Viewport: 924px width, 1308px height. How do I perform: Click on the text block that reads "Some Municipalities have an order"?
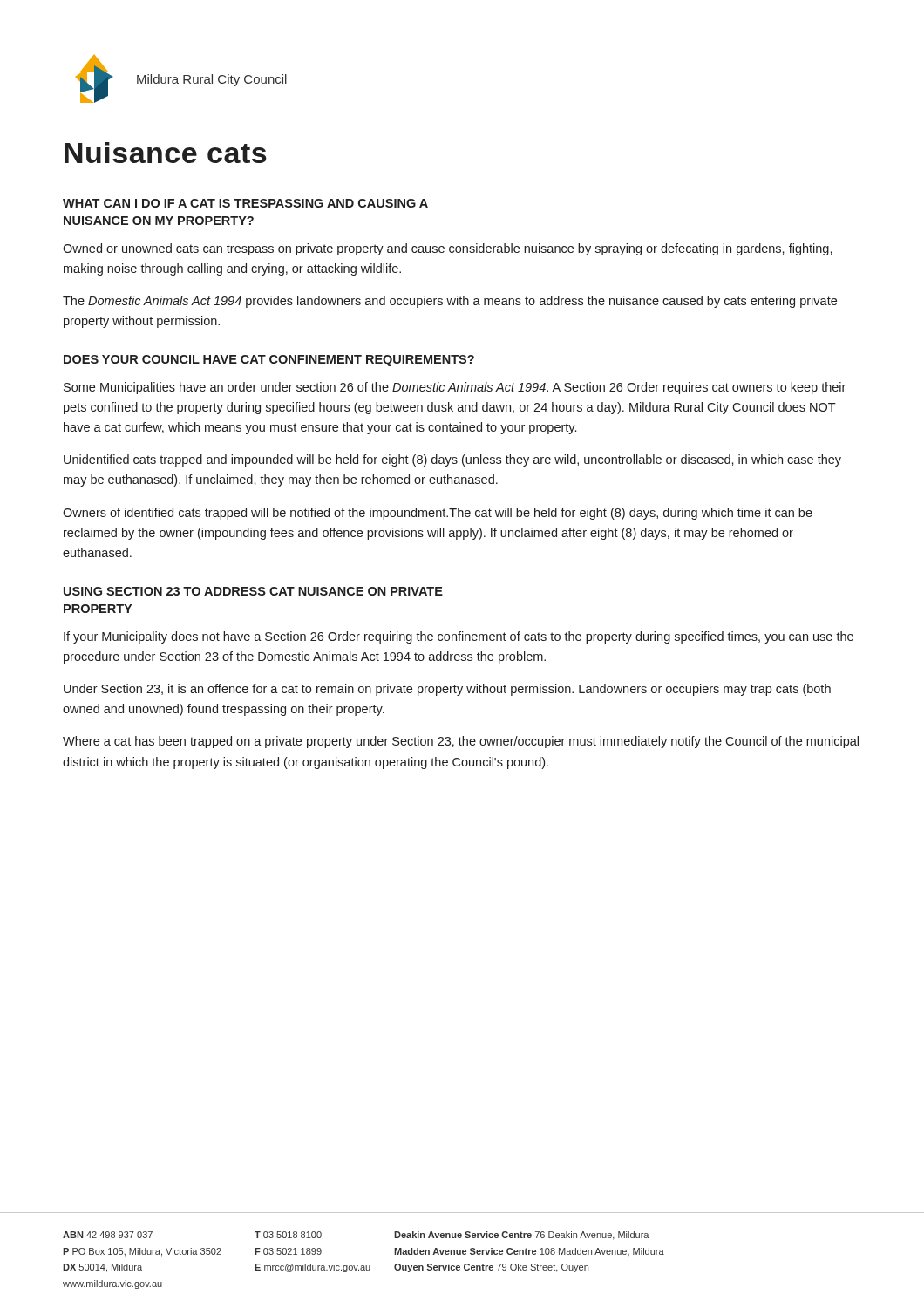454,407
